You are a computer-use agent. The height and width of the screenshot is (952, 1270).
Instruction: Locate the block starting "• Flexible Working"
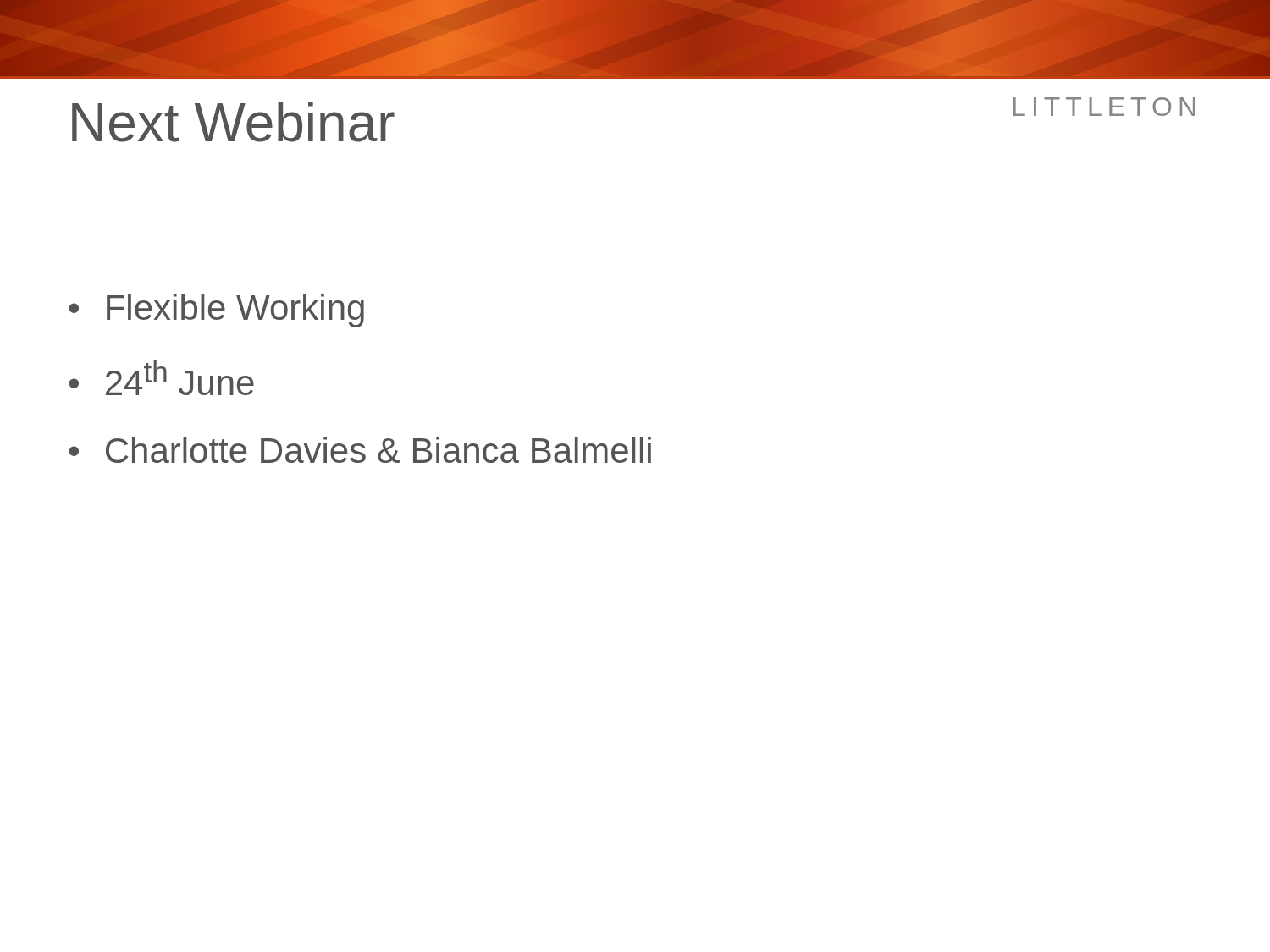click(x=217, y=308)
